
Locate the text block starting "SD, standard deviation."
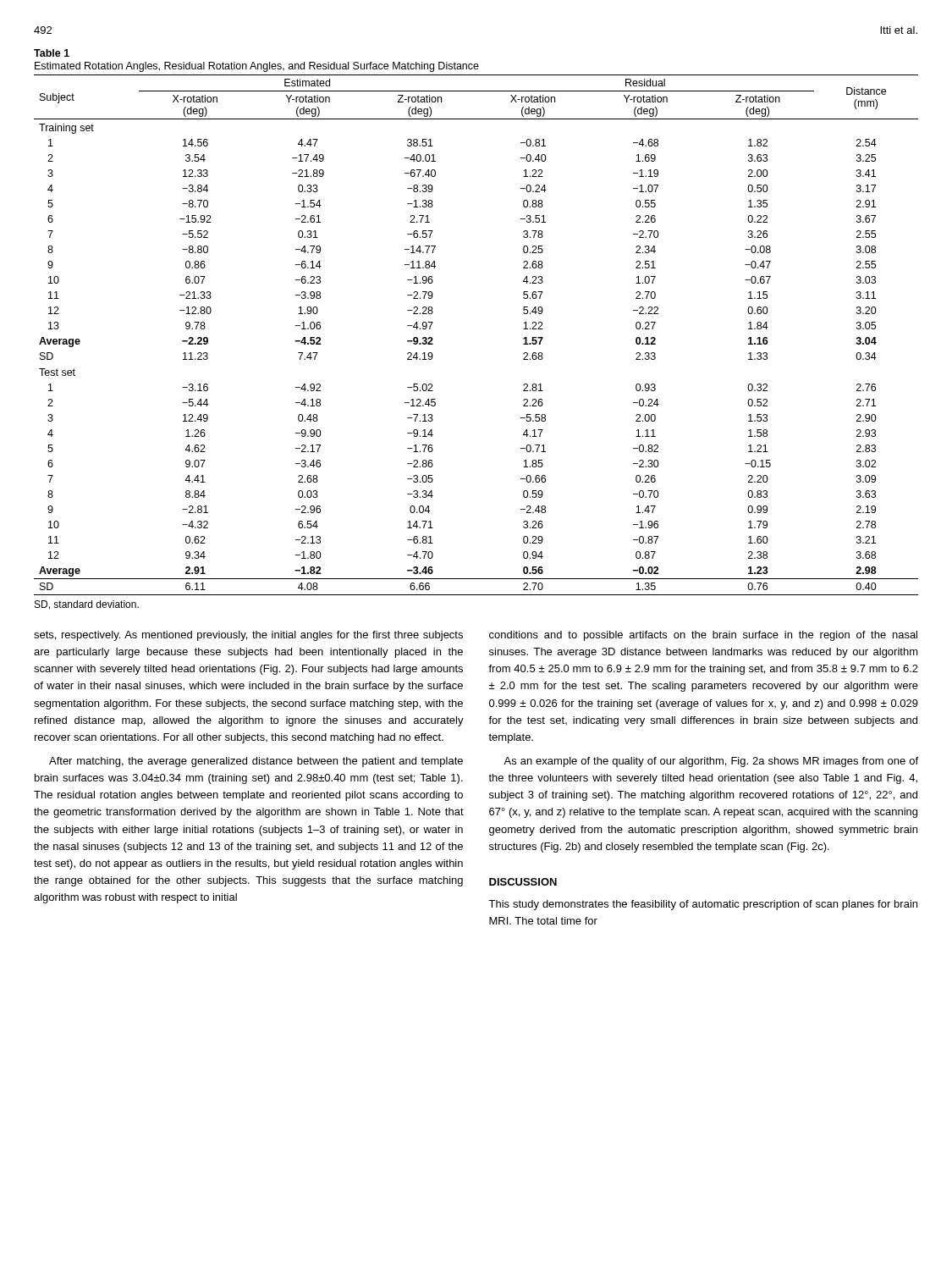87,605
